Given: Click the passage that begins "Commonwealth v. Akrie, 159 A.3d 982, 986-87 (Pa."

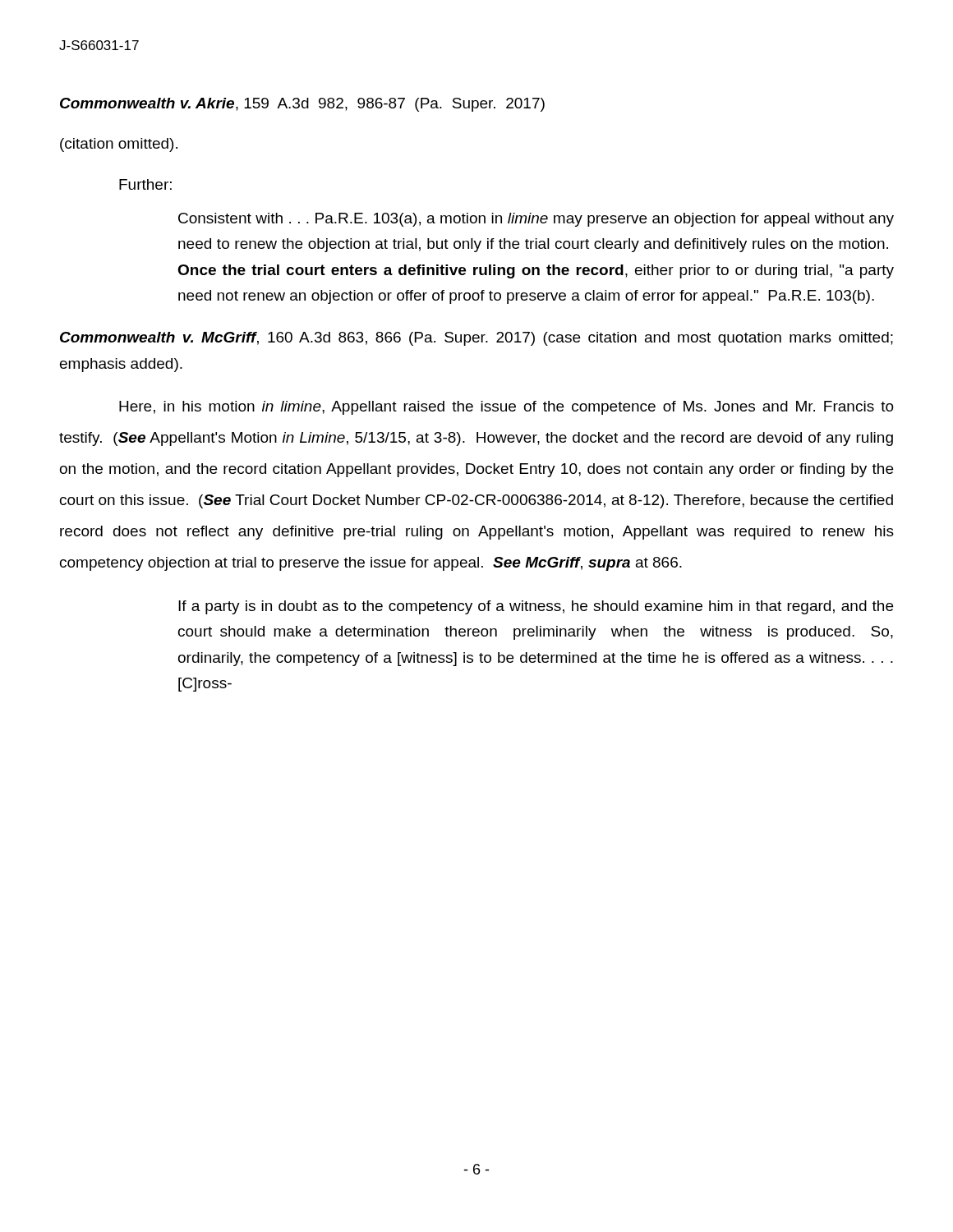Looking at the screenshot, I should coord(302,103).
